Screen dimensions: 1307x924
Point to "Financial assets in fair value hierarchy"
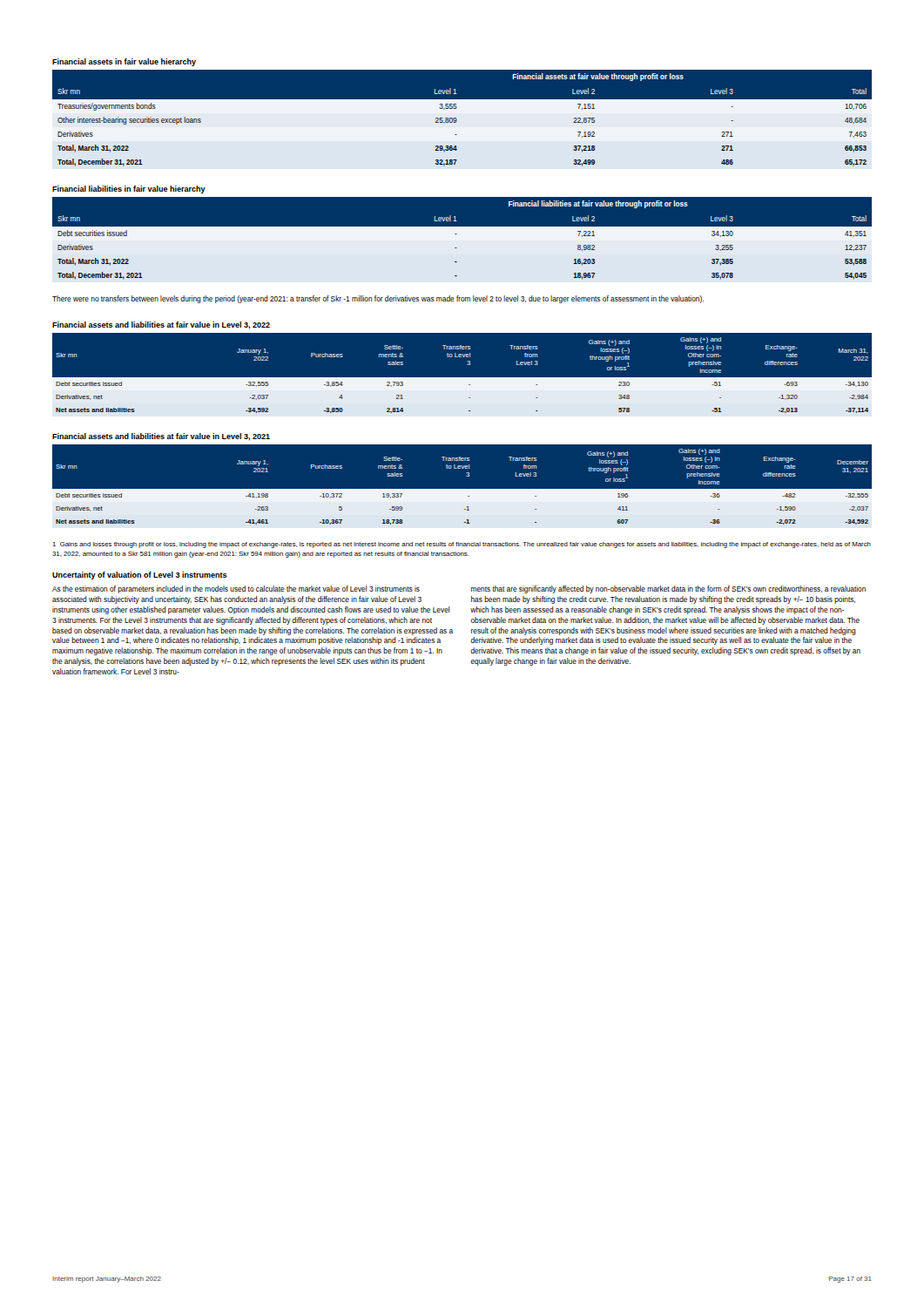pyautogui.click(x=124, y=62)
